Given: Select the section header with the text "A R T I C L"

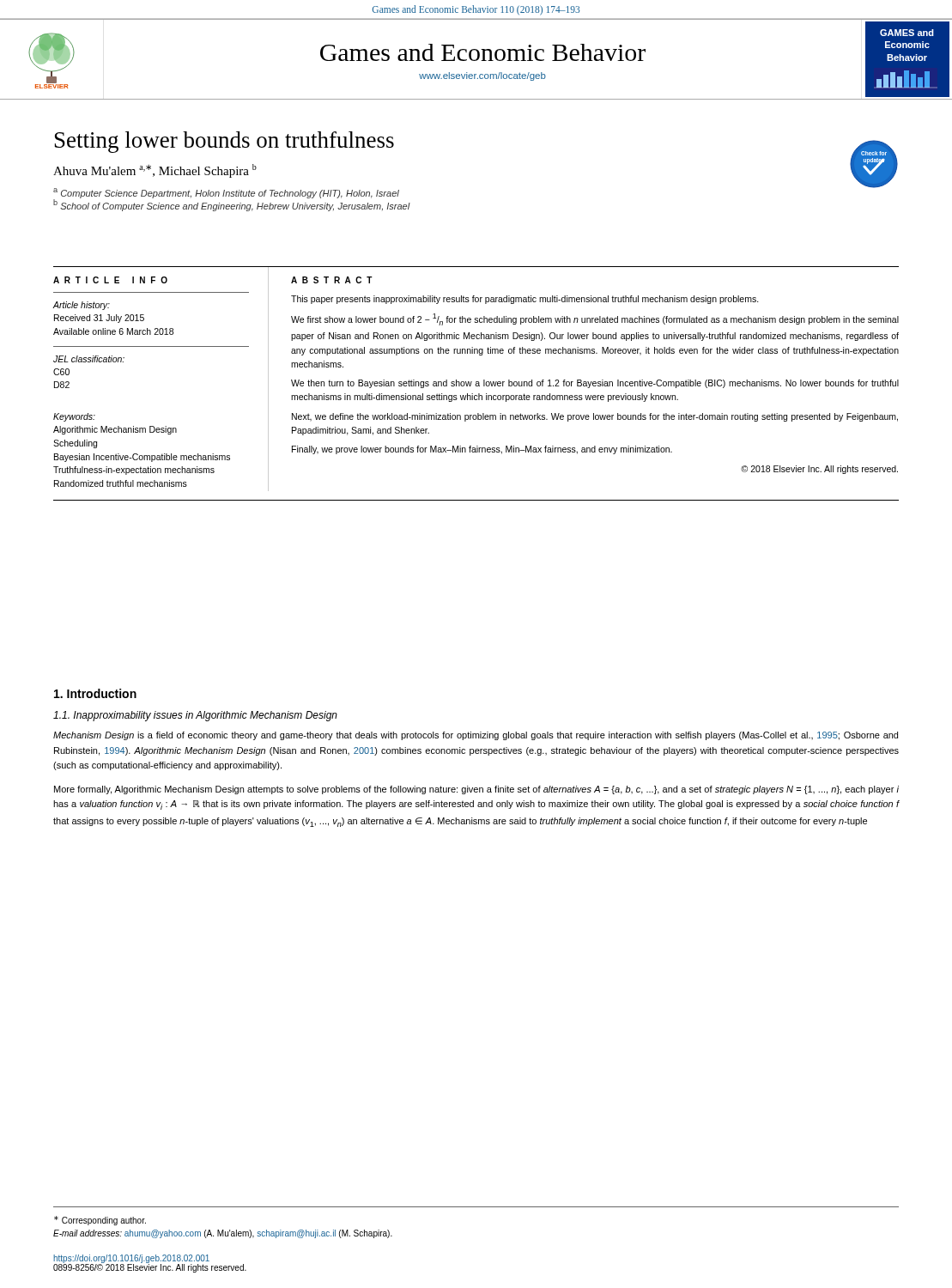Looking at the screenshot, I should (x=111, y=280).
